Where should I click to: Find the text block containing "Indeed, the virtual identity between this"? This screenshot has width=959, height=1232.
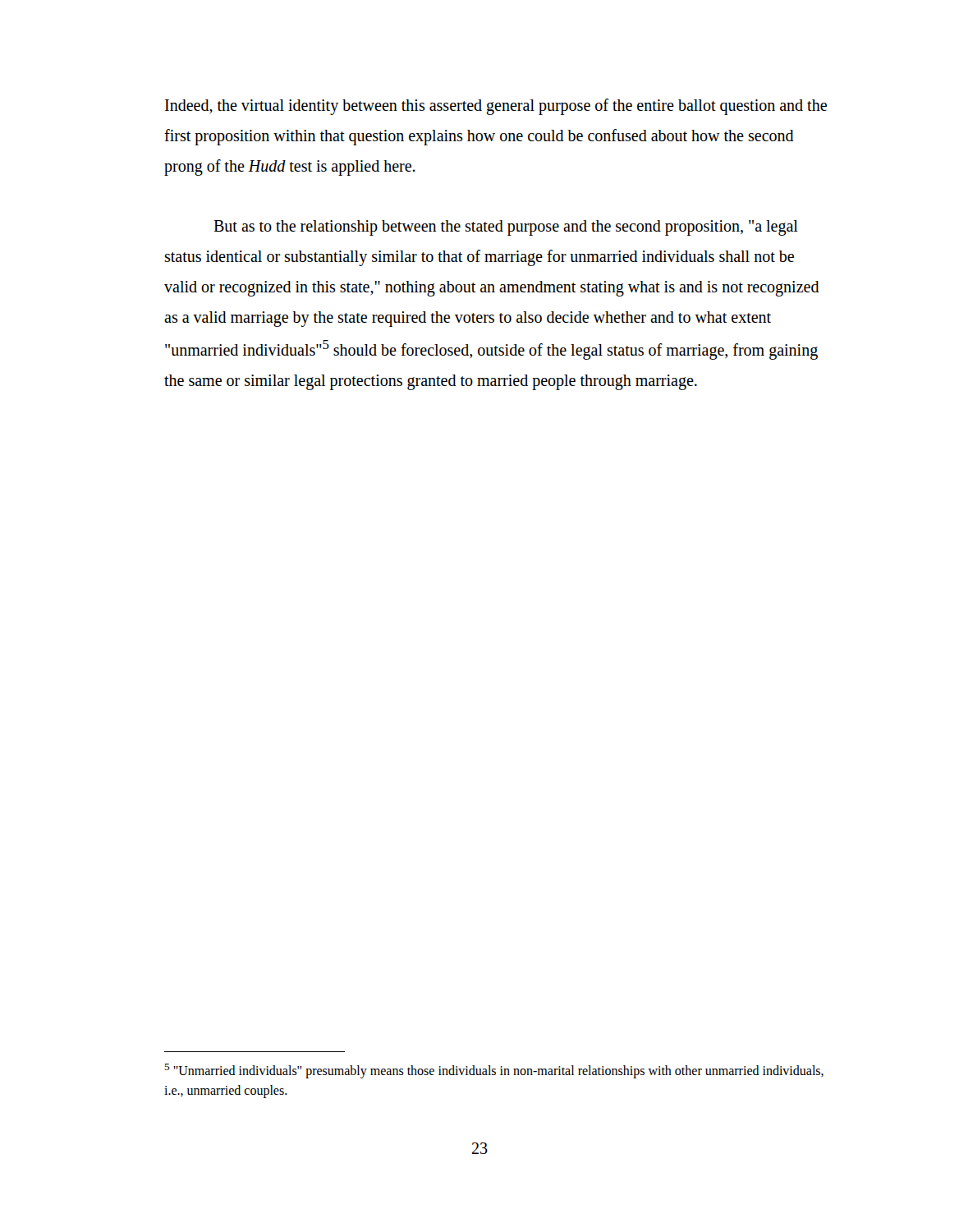(496, 136)
